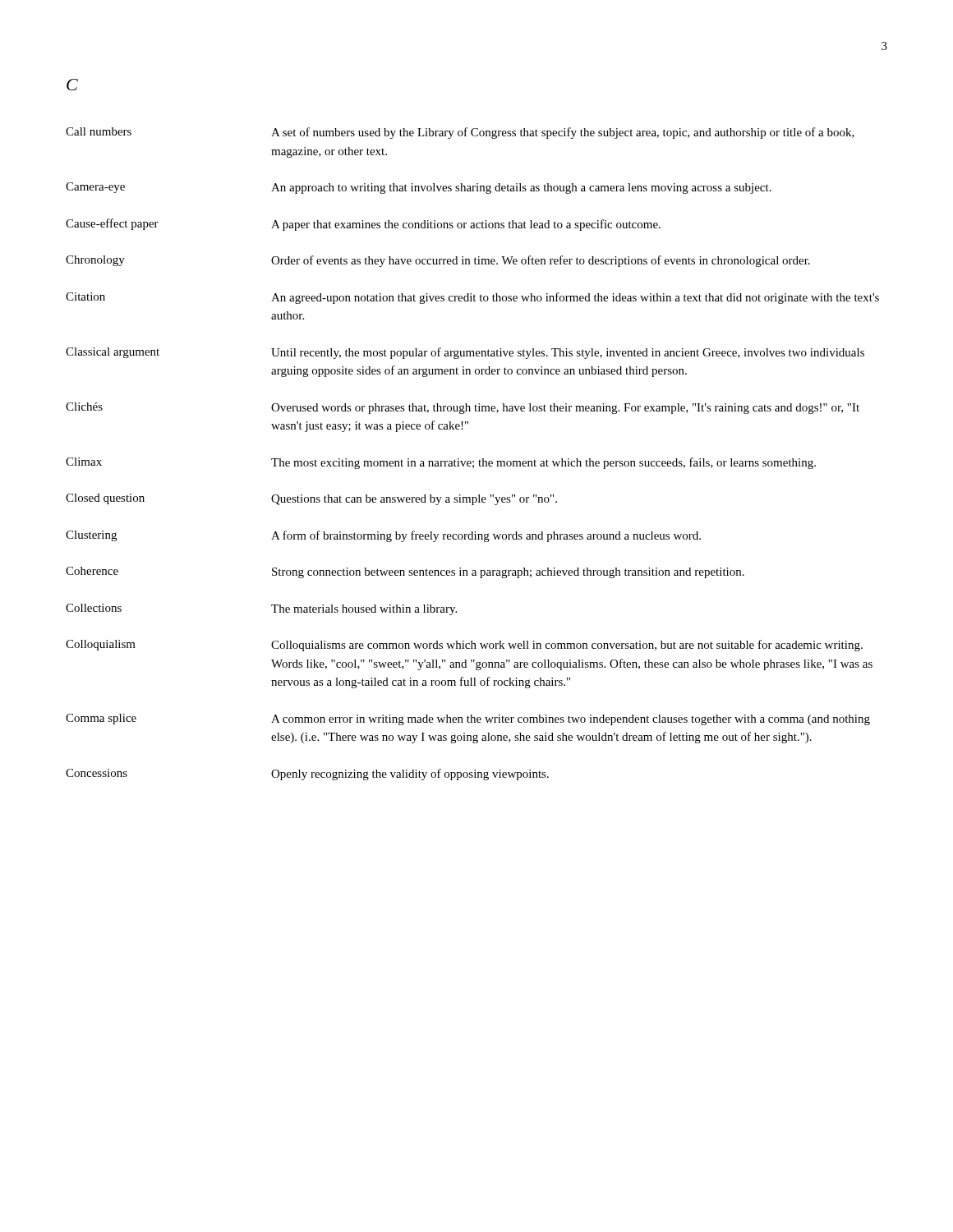953x1232 pixels.
Task: Locate the block of text that opens with "Call numbers A"
Action: (476, 142)
